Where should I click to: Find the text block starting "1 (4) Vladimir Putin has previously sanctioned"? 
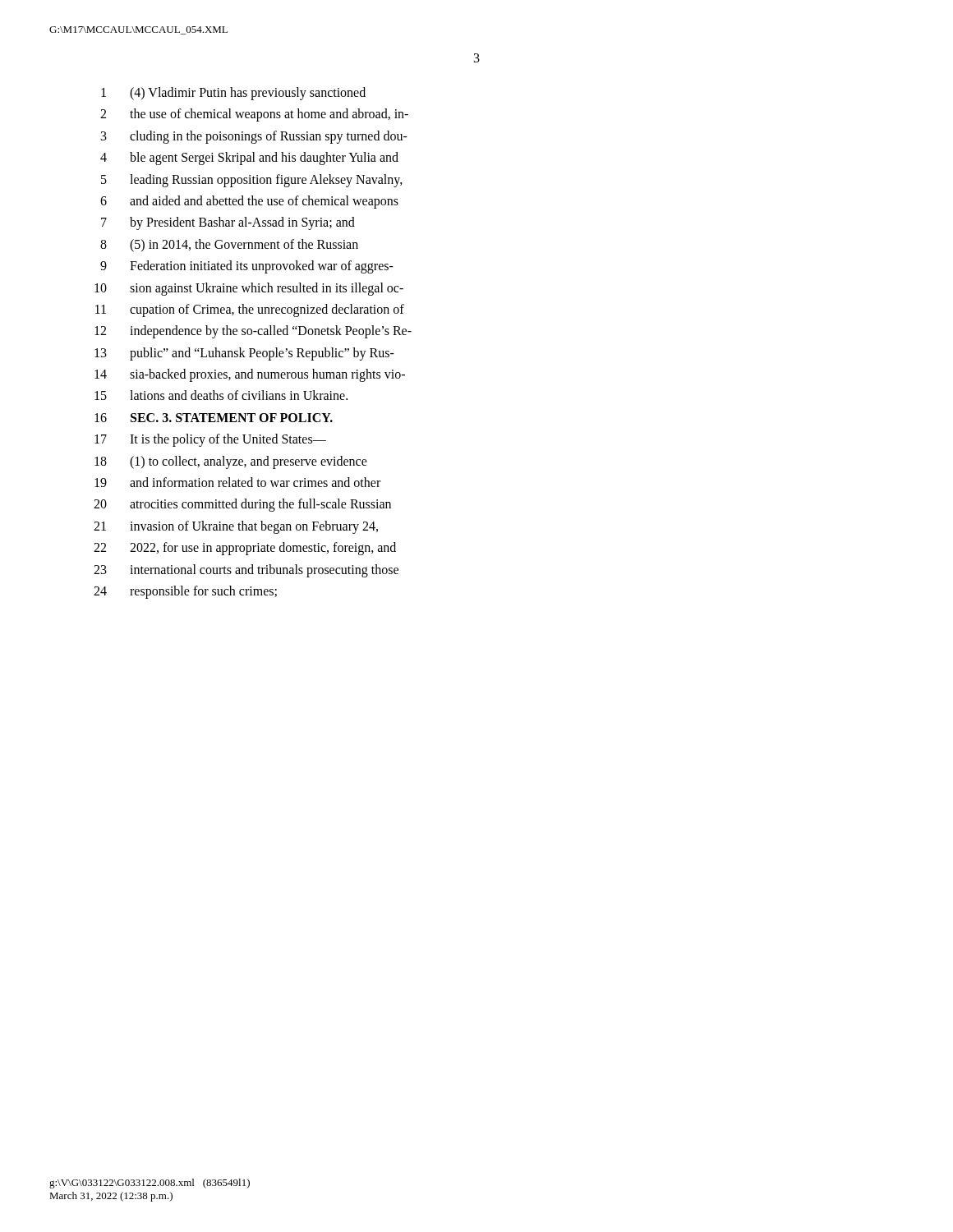click(233, 94)
